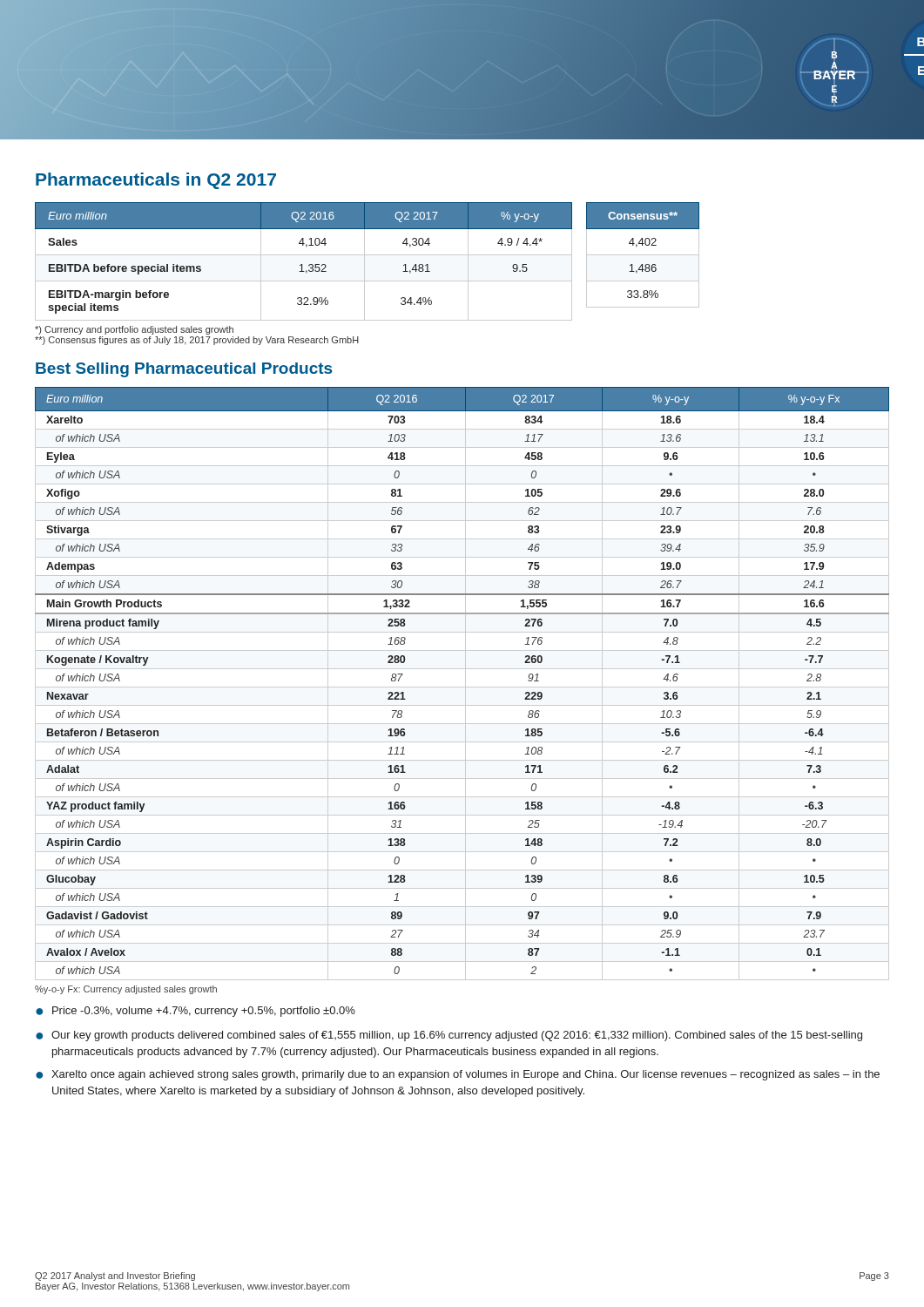
Task: Navigate to the text starting ") Currency and portfolio adjusted sales"
Action: point(134,329)
